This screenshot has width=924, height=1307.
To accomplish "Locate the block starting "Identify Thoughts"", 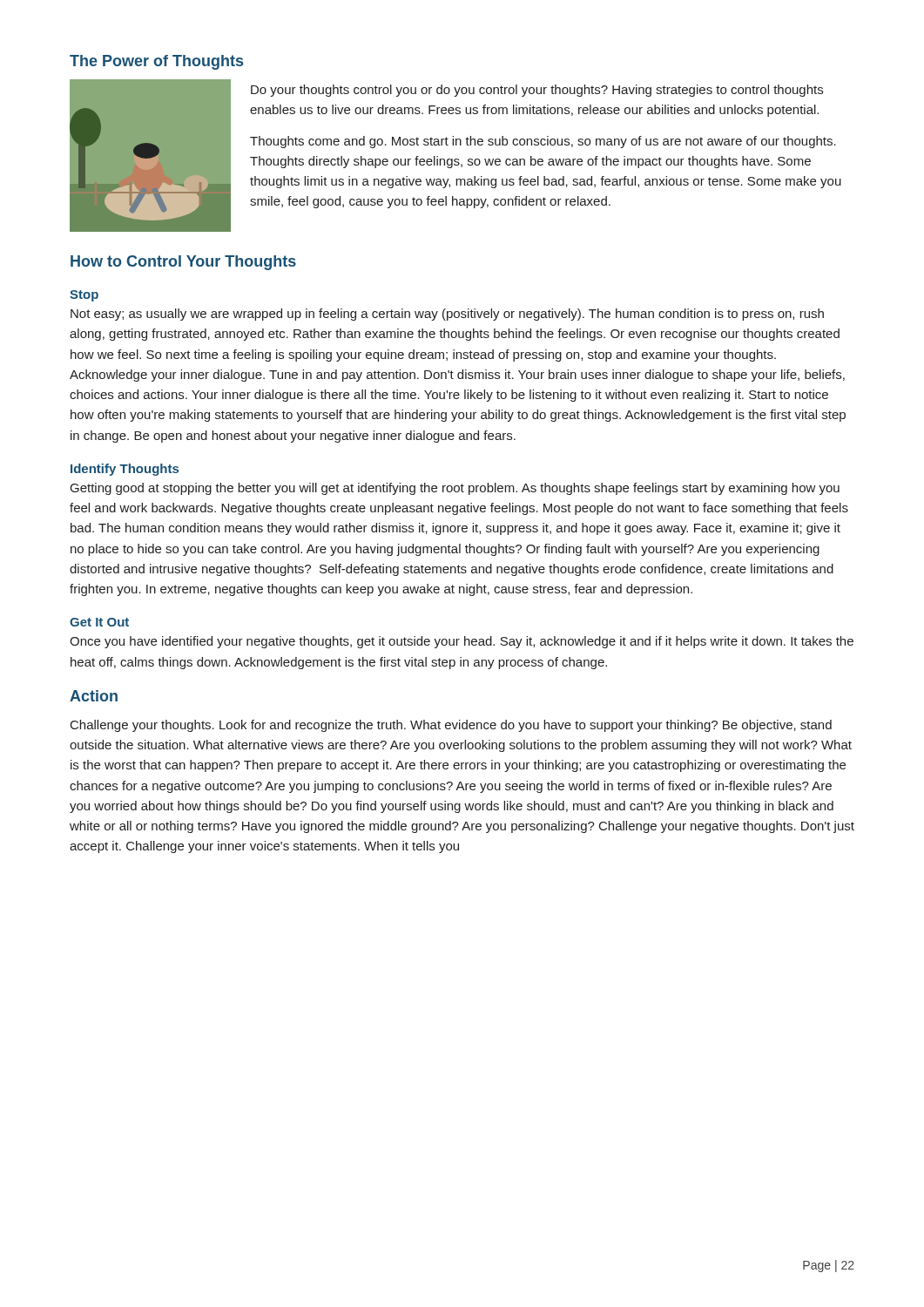I will tap(124, 468).
